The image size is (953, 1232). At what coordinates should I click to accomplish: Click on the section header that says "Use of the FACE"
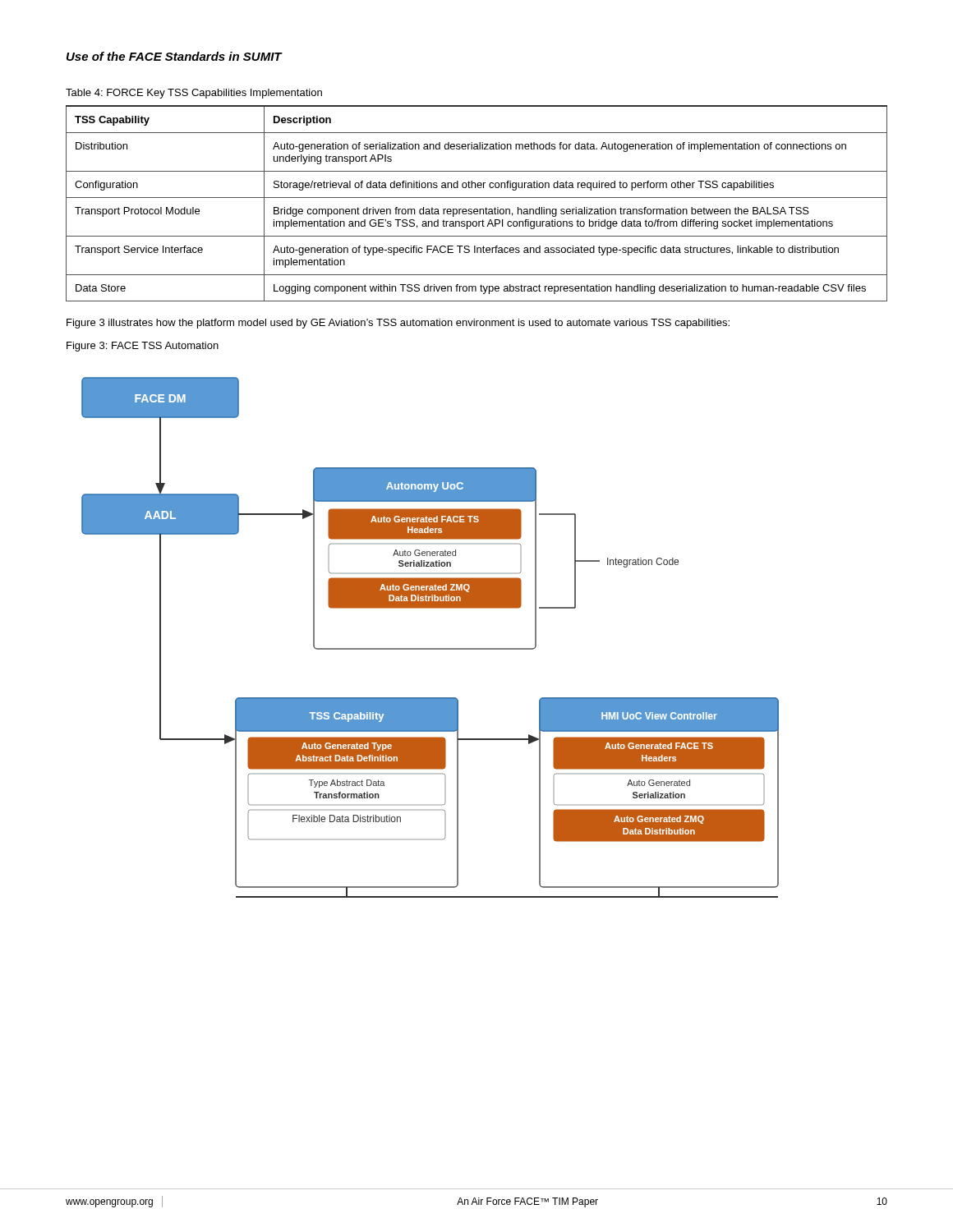point(174,56)
